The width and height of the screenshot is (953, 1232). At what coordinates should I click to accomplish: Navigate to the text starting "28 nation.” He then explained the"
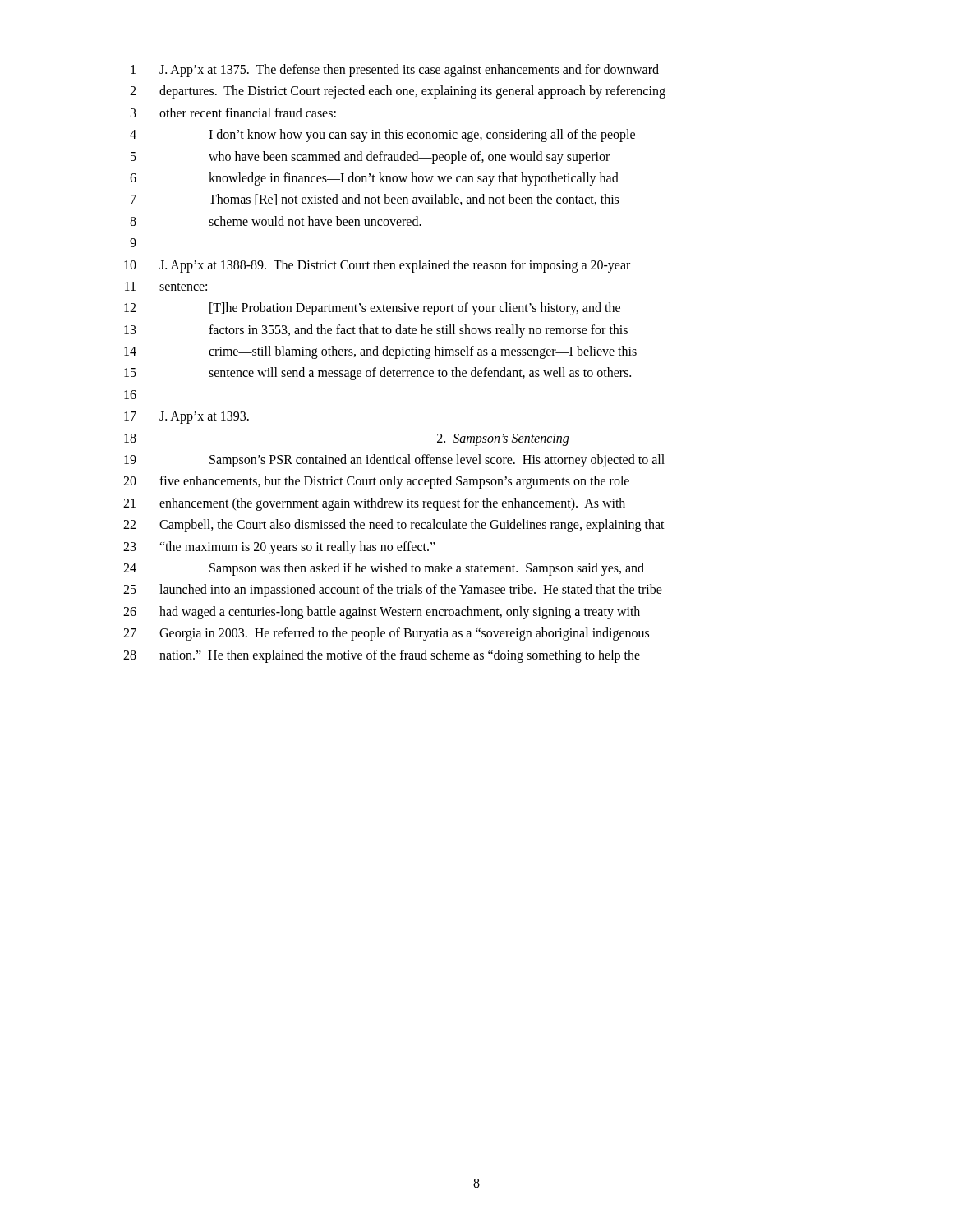tap(476, 655)
